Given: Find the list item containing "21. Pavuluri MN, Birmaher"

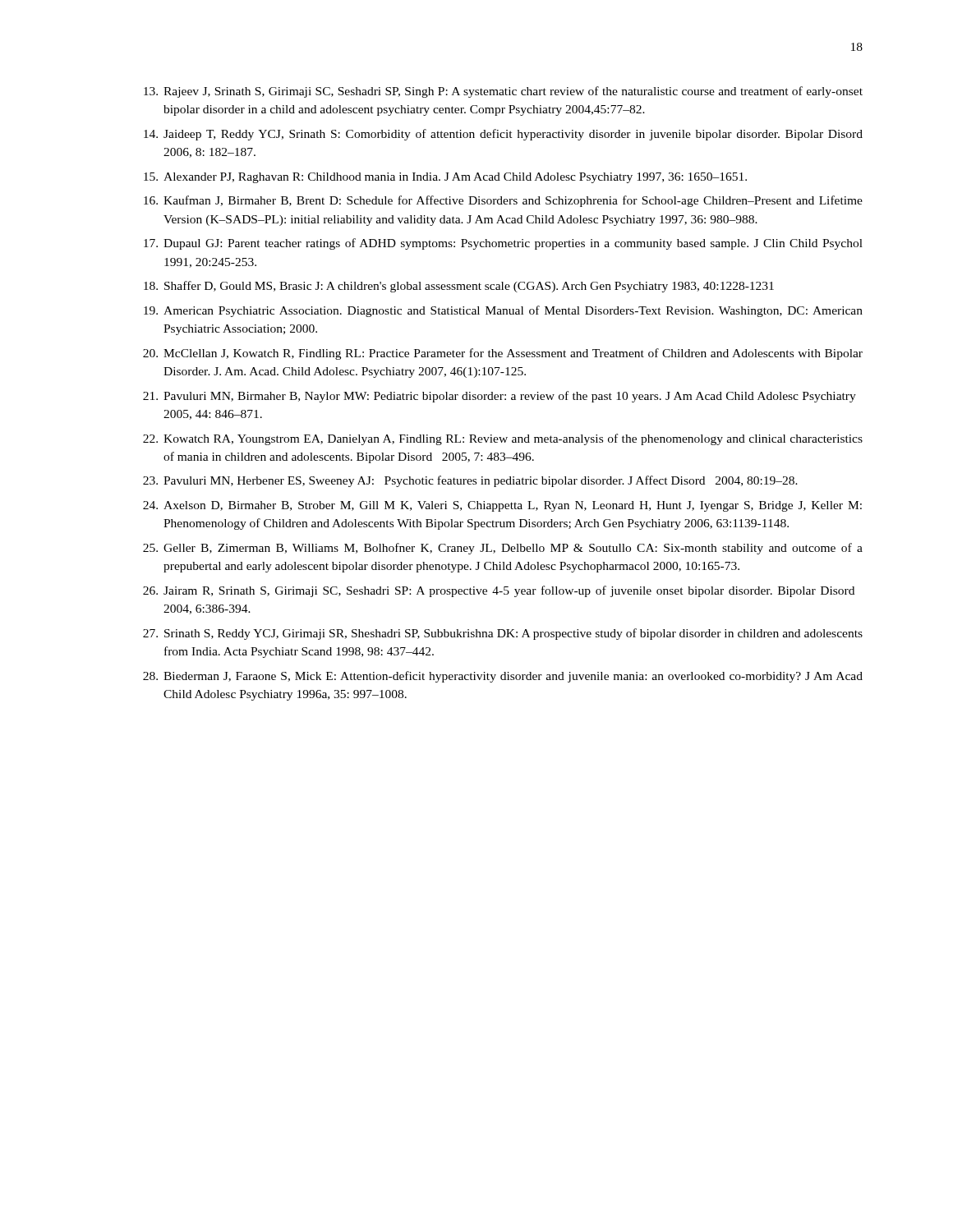Looking at the screenshot, I should click(495, 405).
